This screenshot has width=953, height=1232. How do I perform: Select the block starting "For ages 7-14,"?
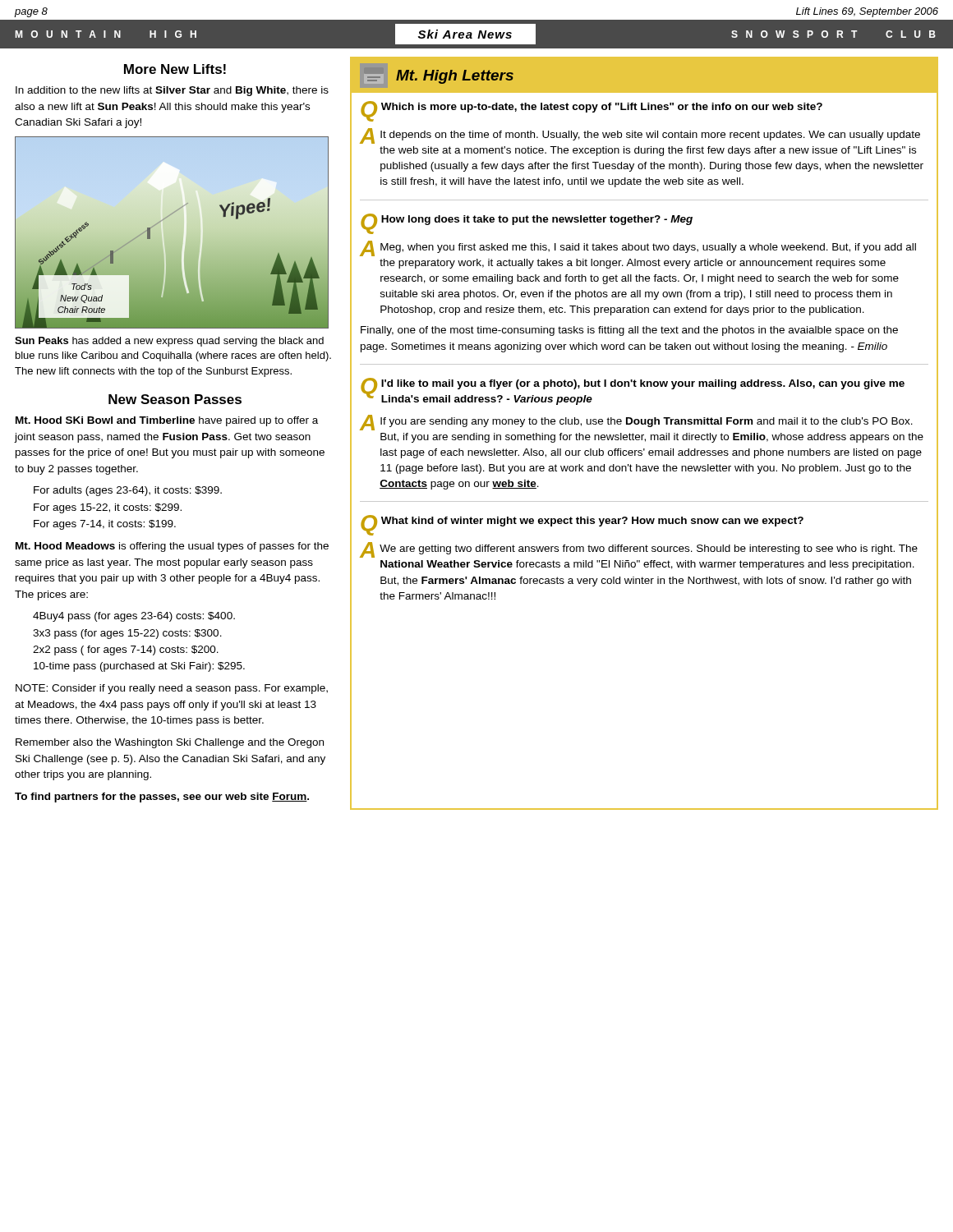click(105, 523)
